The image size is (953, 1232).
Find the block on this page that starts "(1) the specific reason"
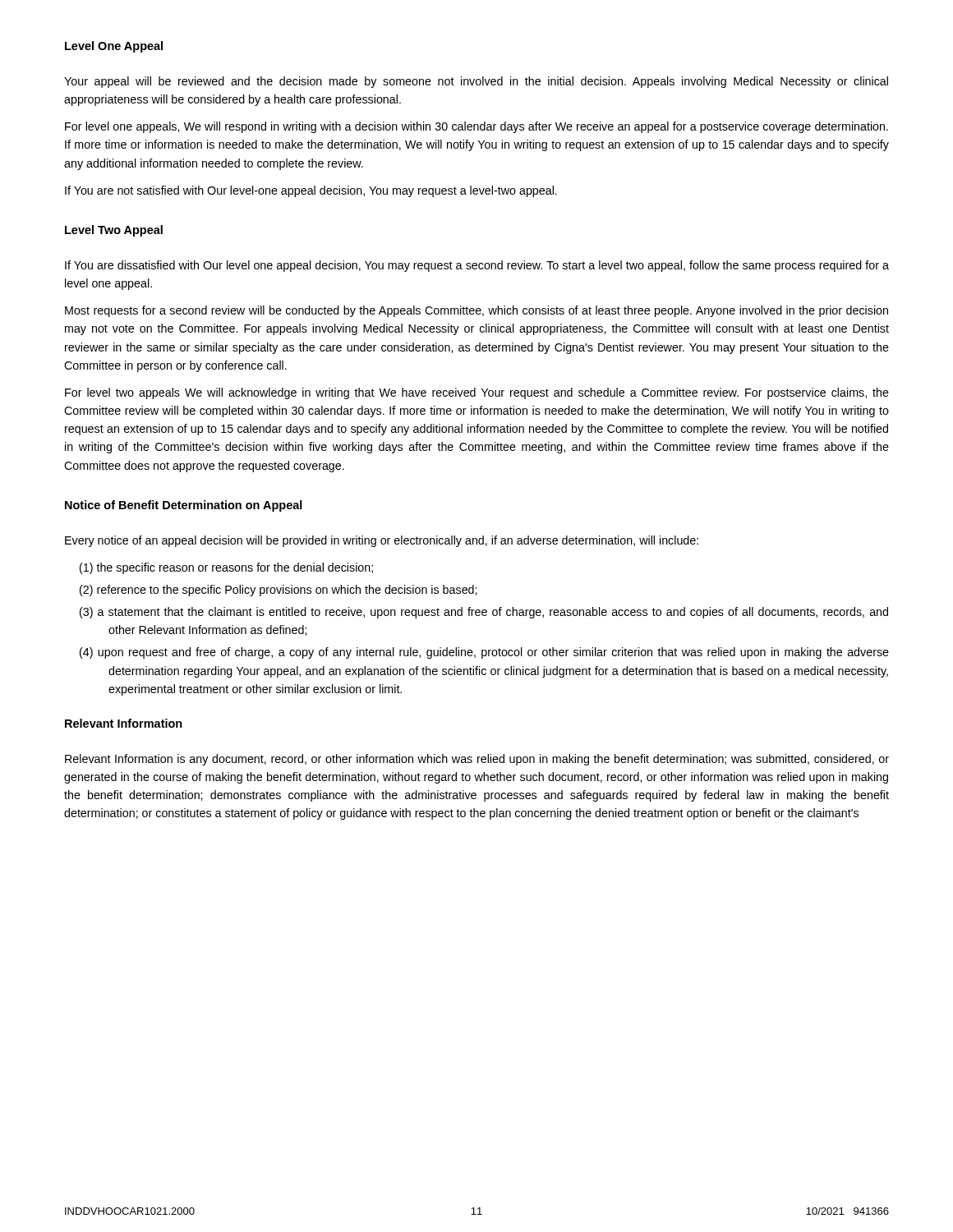click(x=226, y=567)
